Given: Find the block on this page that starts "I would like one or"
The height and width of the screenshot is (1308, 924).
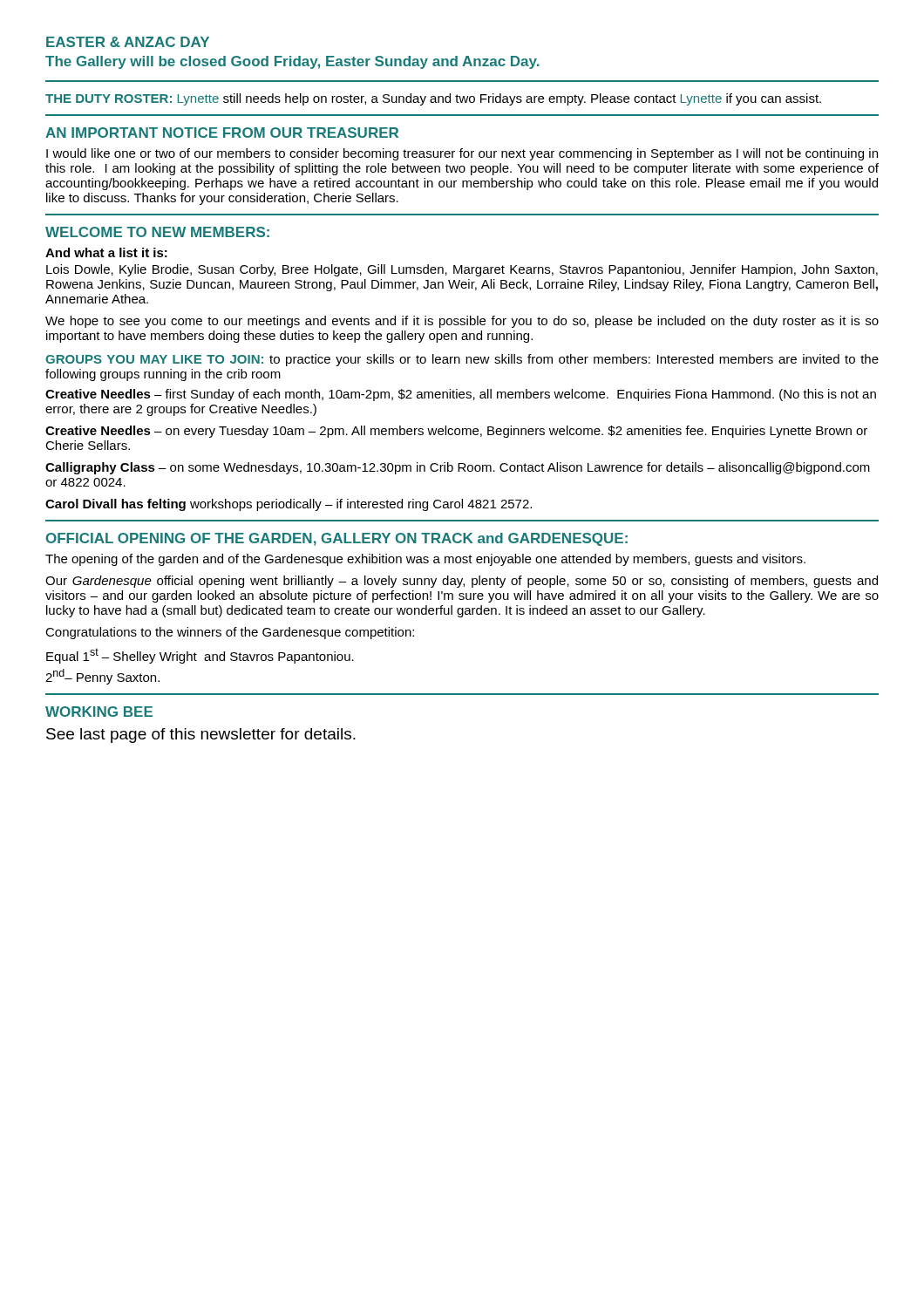Looking at the screenshot, I should pyautogui.click(x=462, y=175).
